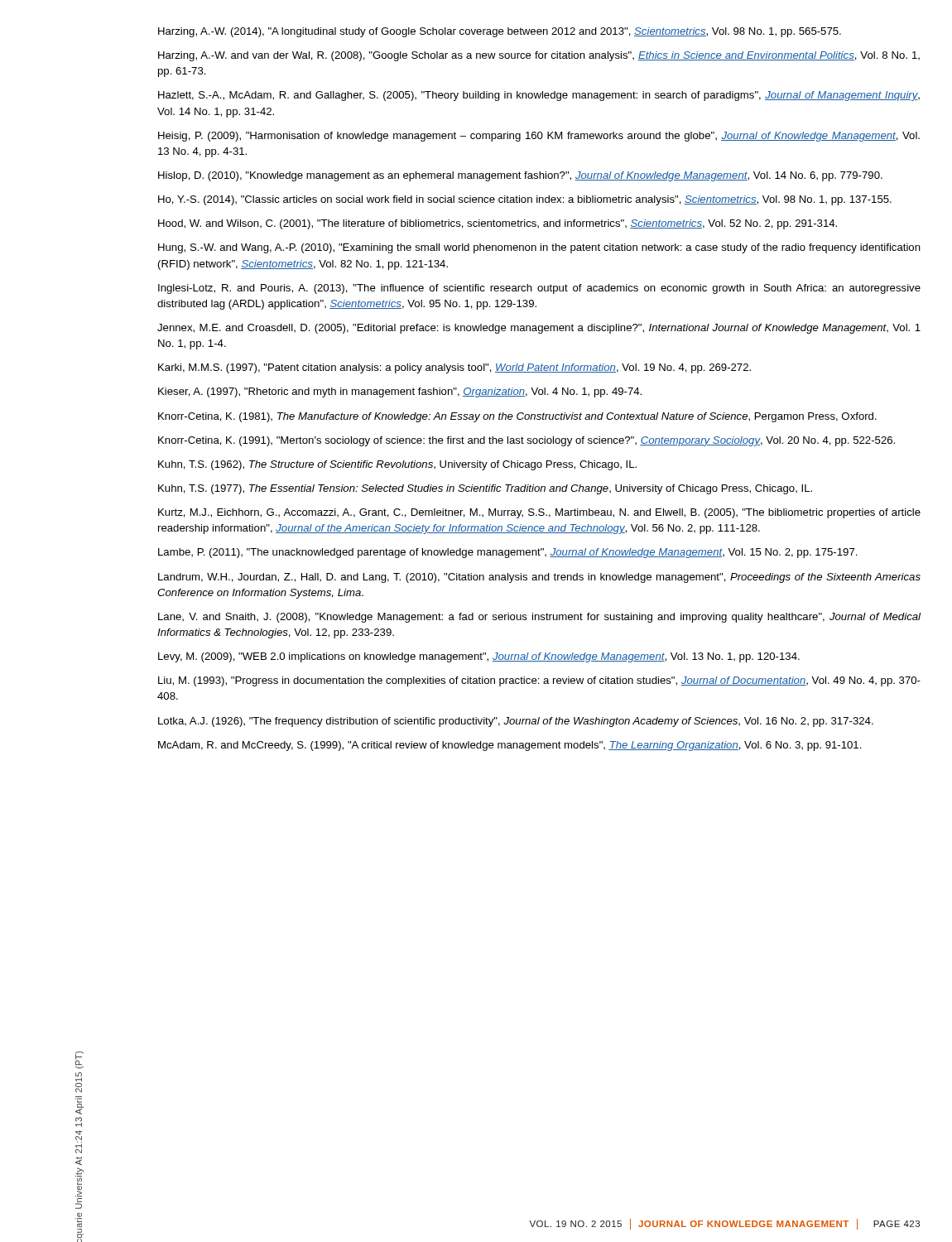Navigate to the text block starting "Jennex, M.E. and Croasdell, D. (2005),"
The height and width of the screenshot is (1242, 952).
[539, 335]
